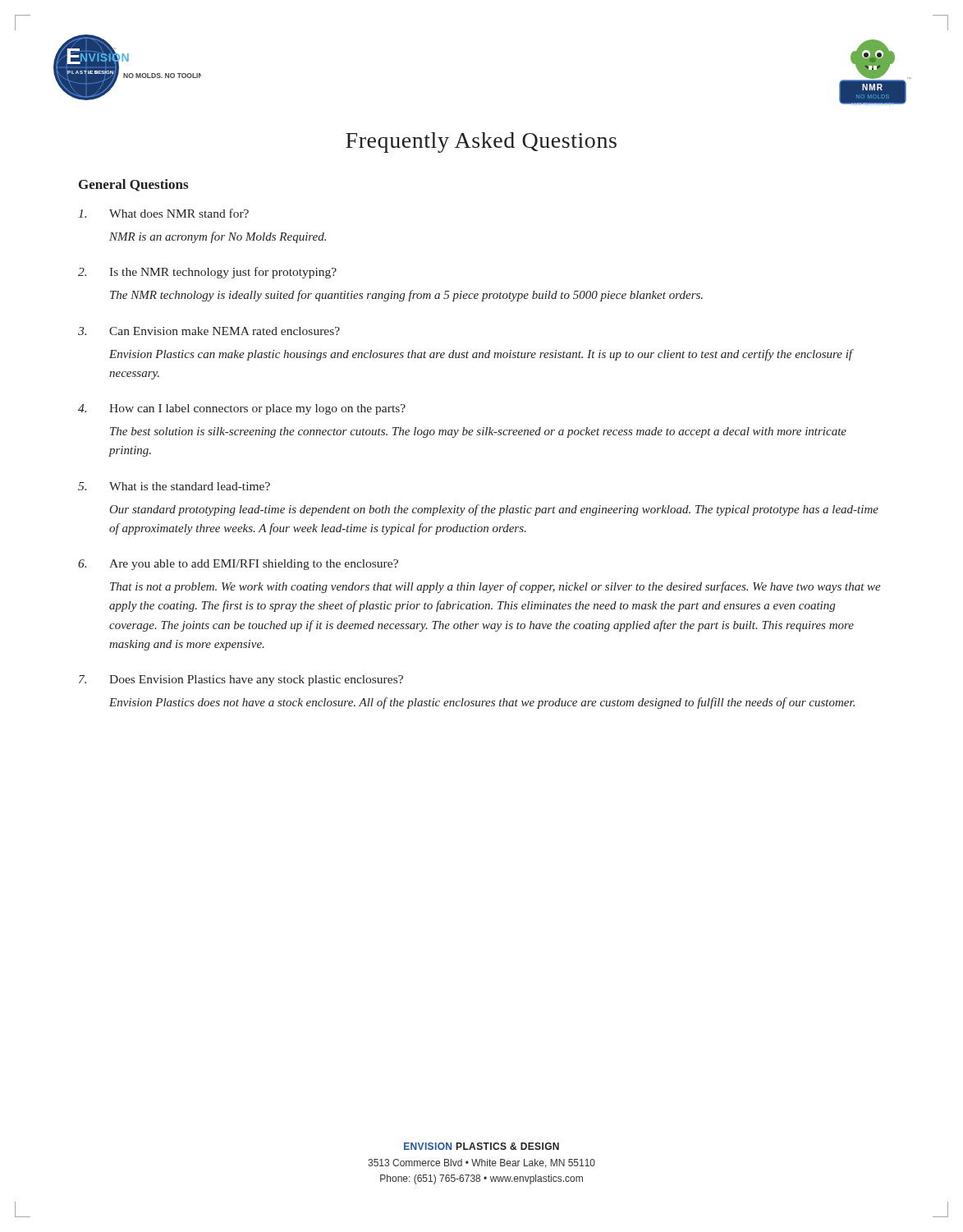Viewport: 963px width, 1232px height.
Task: Point to the text starting "General Questions"
Action: click(133, 184)
